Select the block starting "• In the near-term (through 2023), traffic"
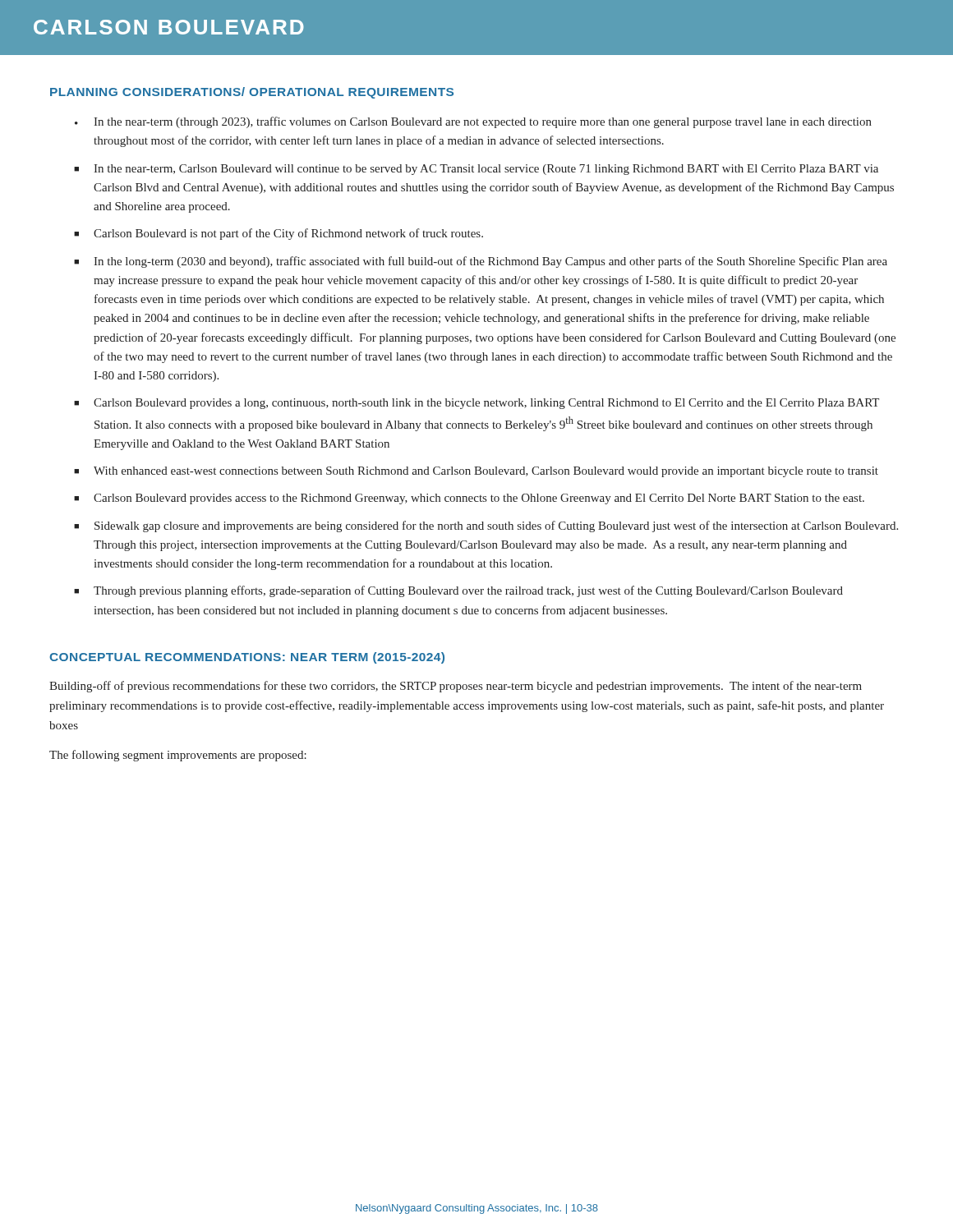Screen dimensions: 1232x953 click(489, 132)
